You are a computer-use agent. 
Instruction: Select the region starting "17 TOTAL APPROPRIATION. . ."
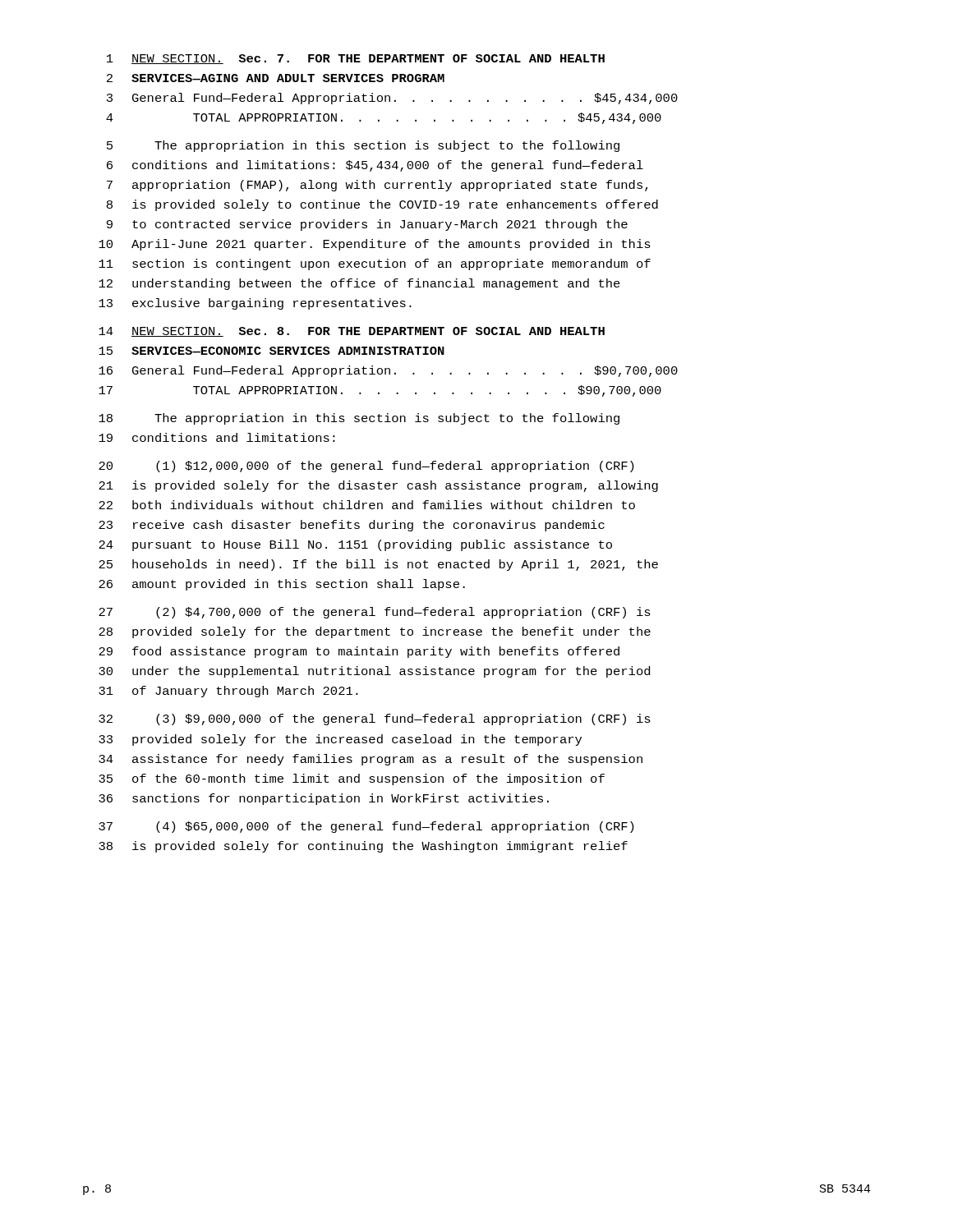(x=476, y=391)
